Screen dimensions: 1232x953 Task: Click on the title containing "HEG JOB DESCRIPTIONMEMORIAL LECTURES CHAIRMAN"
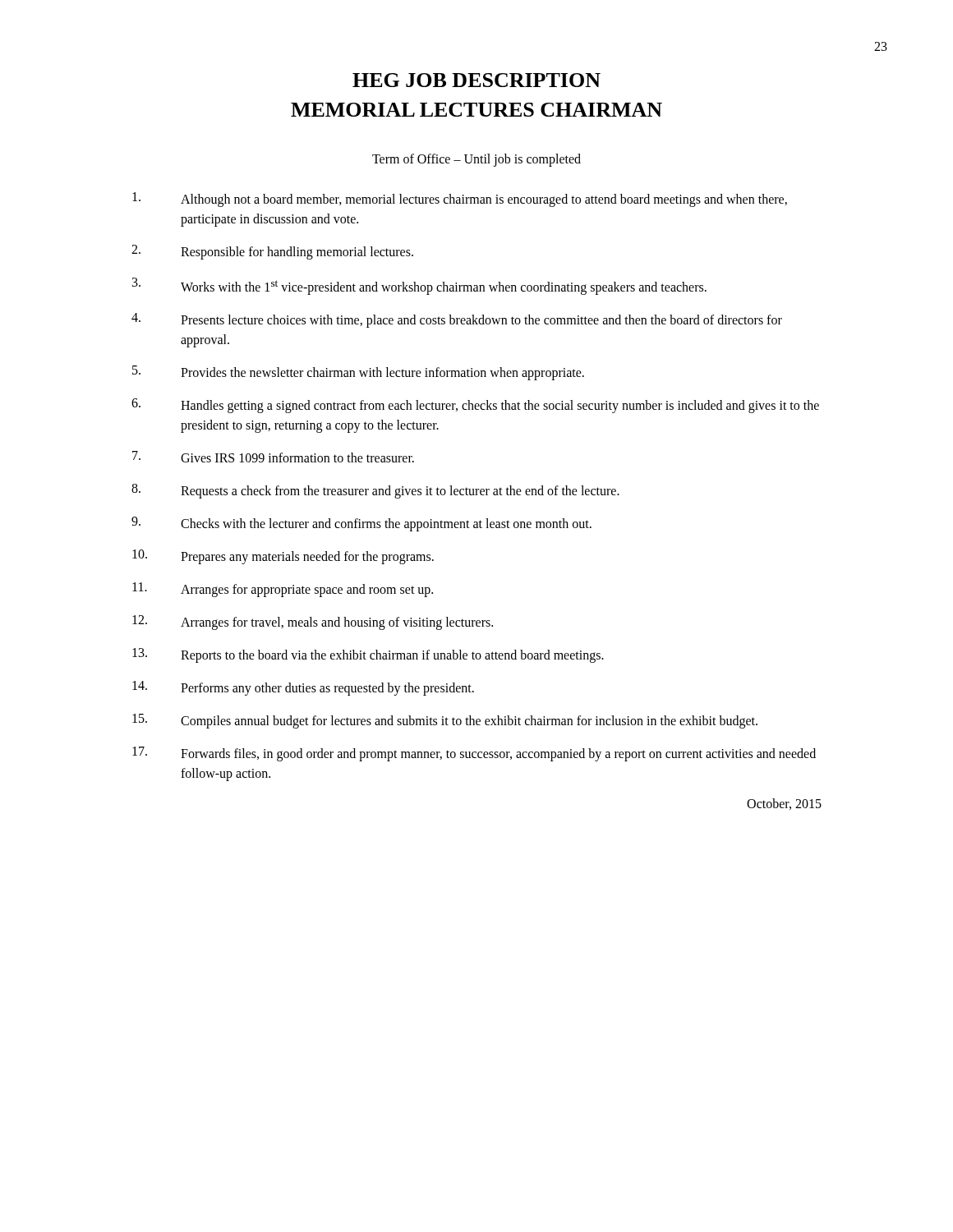[x=476, y=96]
